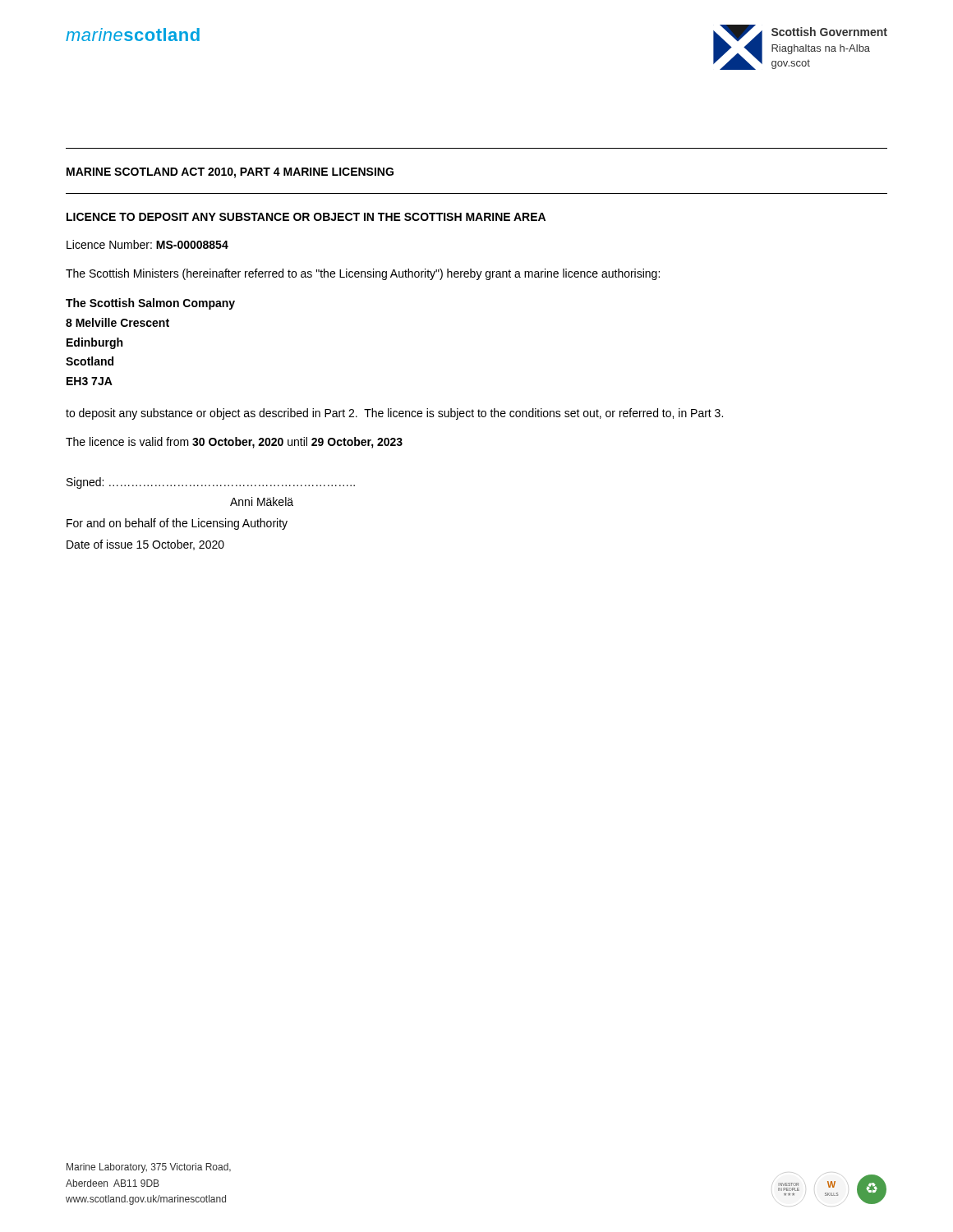Point to the text starting "Licence Number: MS-00008854"
This screenshot has width=953, height=1232.
coord(147,245)
